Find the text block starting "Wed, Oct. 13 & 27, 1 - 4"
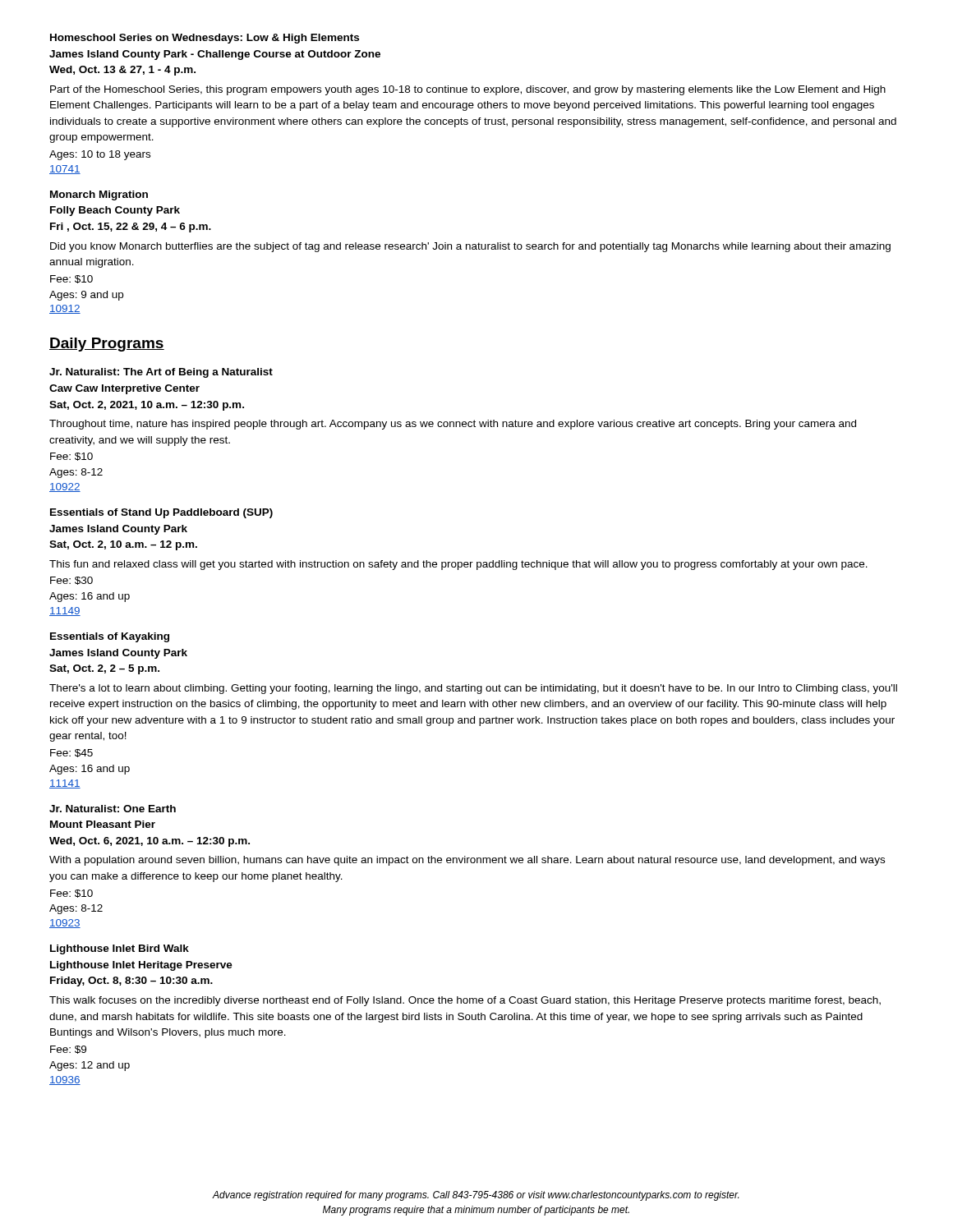This screenshot has width=953, height=1232. coord(123,69)
